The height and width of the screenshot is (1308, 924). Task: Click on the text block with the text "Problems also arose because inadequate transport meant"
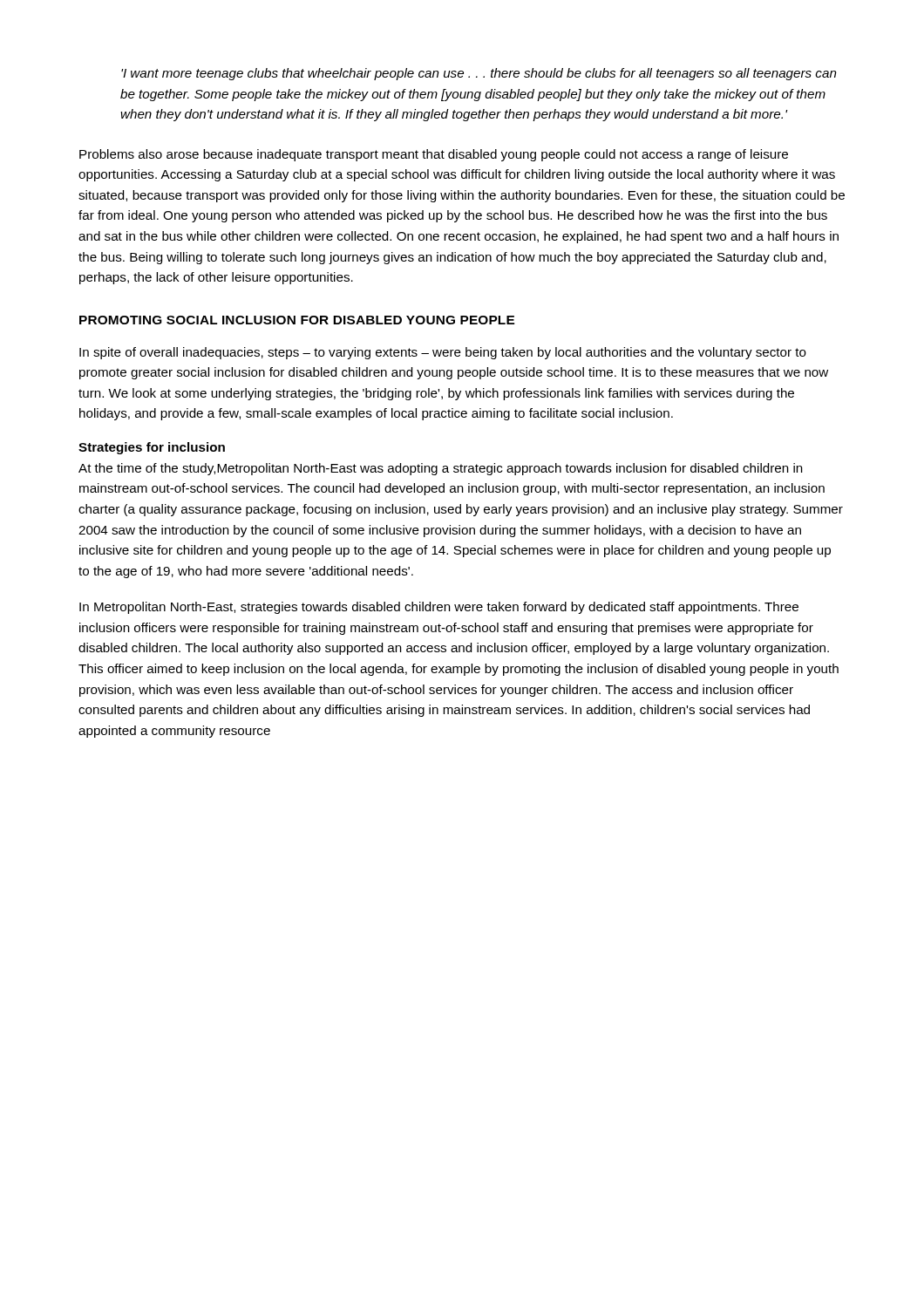coord(462,216)
